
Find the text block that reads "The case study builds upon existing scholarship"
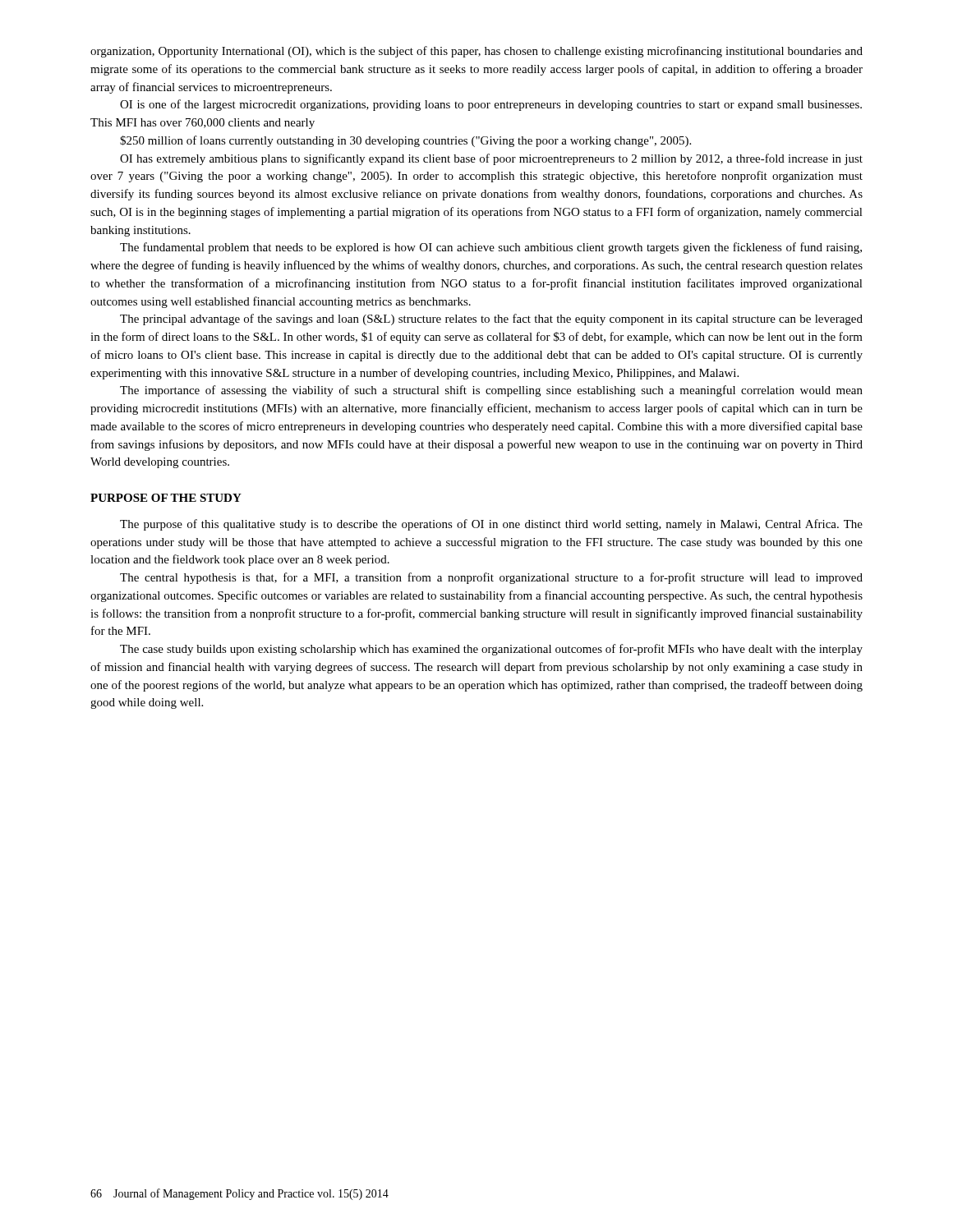[x=476, y=676]
